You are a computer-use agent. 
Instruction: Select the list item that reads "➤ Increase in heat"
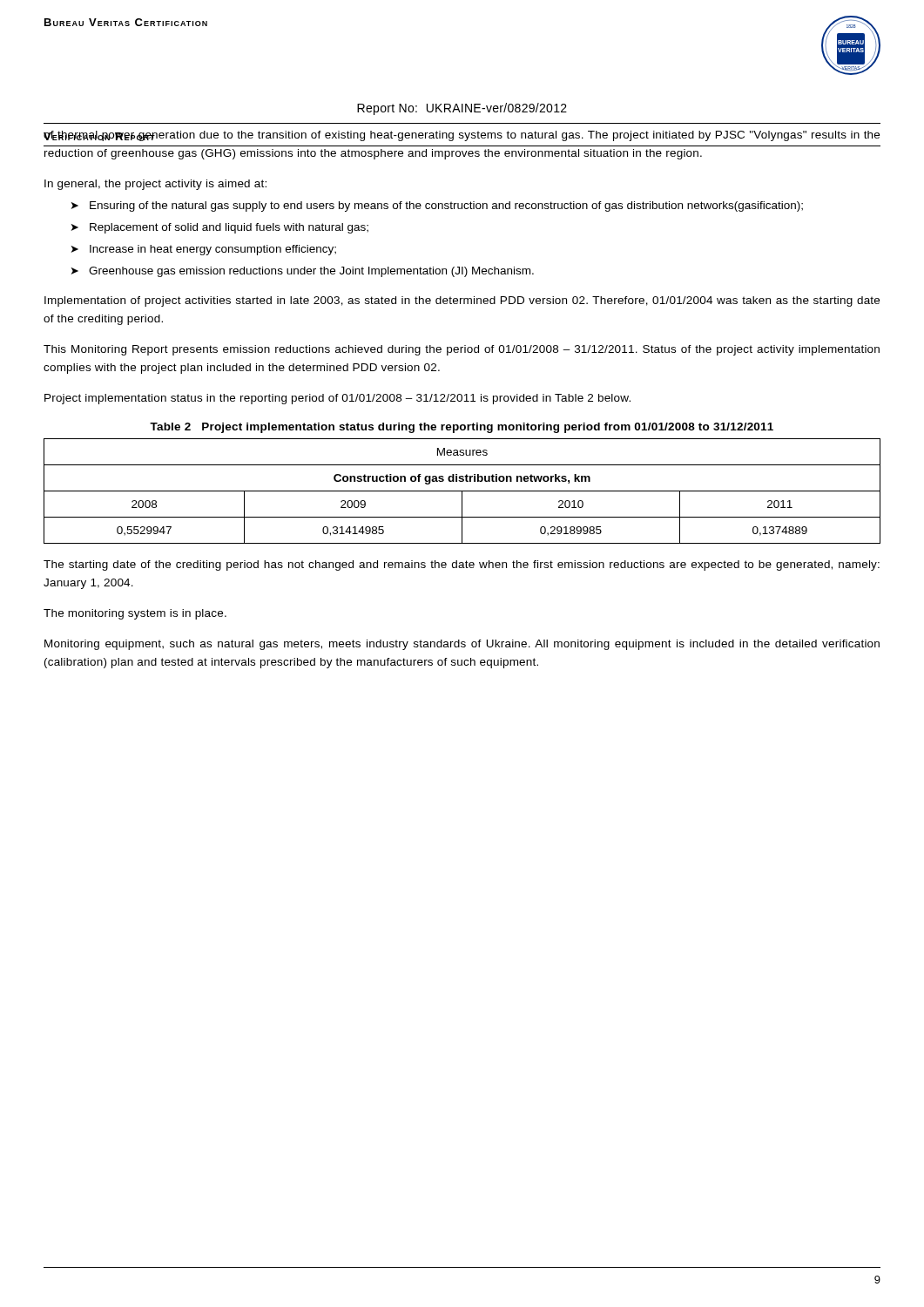coord(204,250)
